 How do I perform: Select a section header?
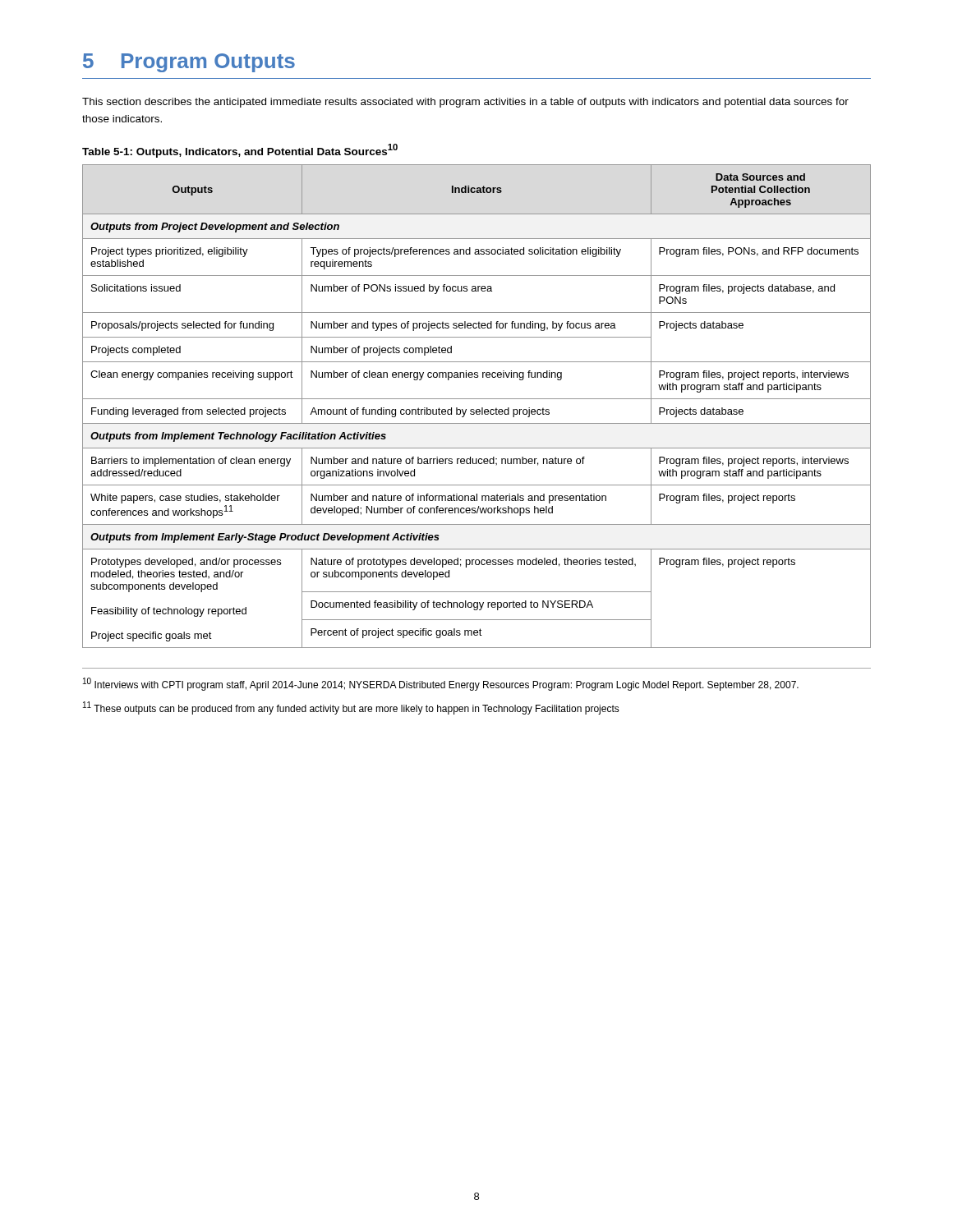[189, 61]
